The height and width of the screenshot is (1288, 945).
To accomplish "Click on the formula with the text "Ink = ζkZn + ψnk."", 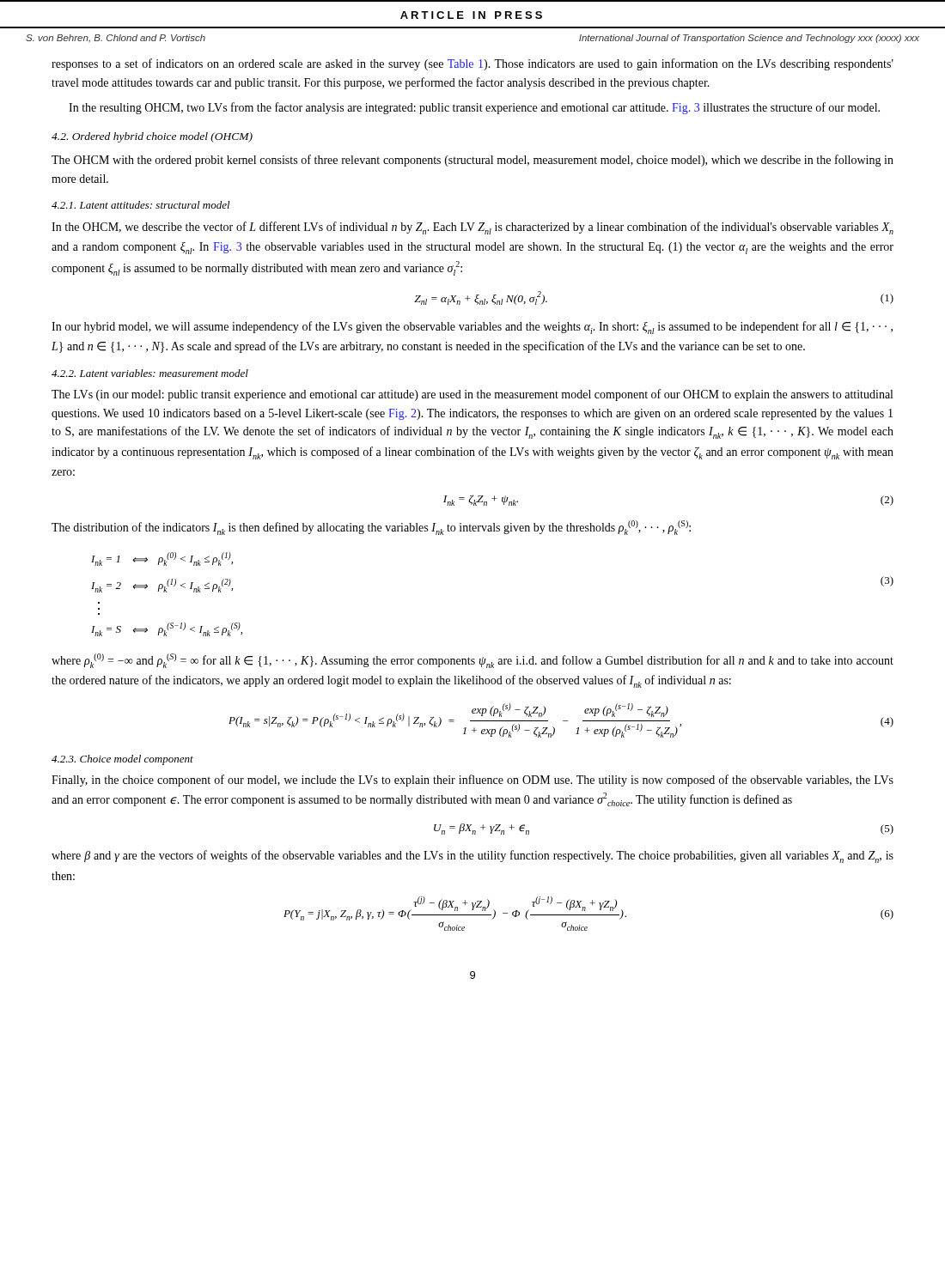I will (x=498, y=499).
